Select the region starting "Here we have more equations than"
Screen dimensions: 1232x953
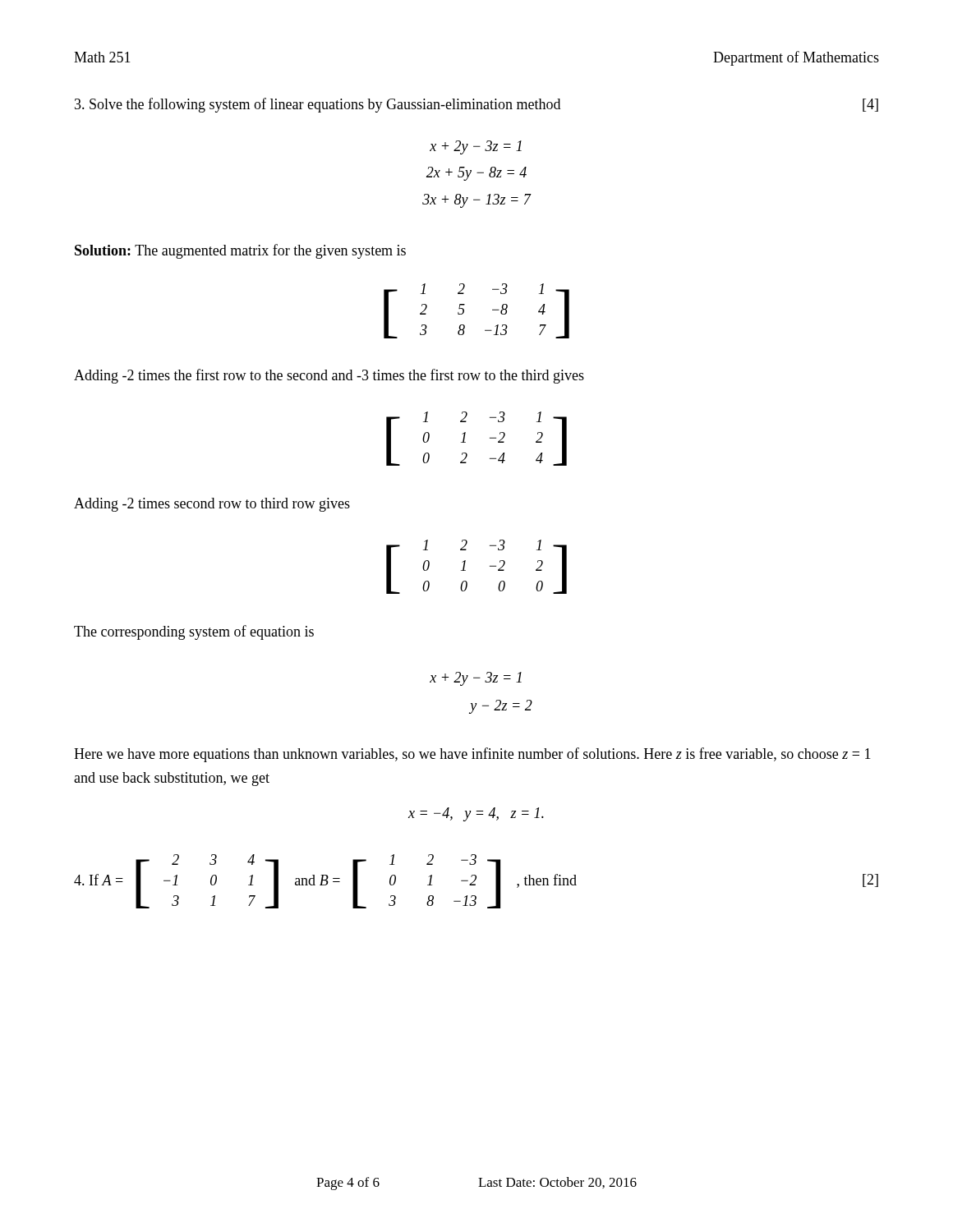click(473, 766)
